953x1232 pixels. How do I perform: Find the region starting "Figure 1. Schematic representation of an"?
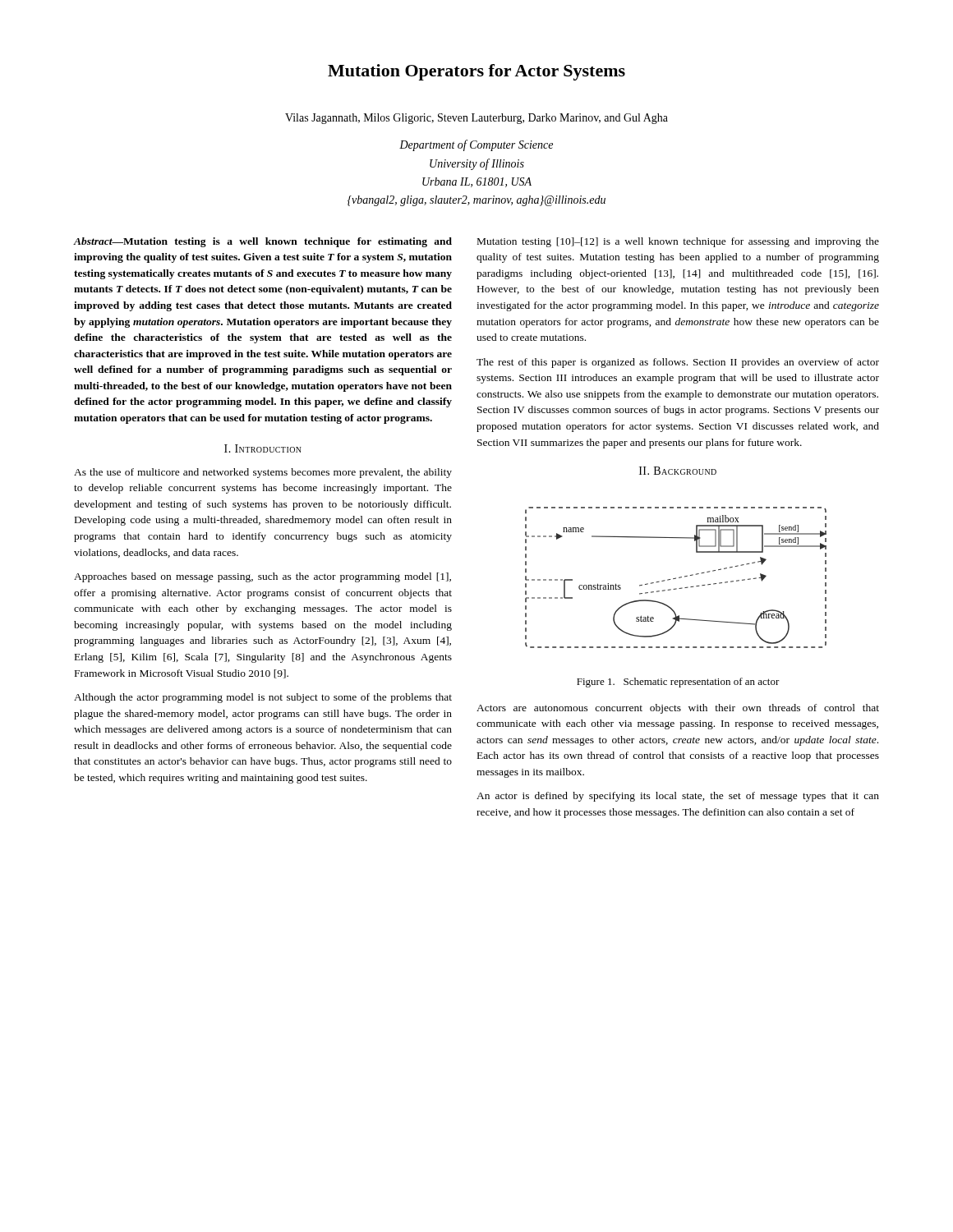coord(678,681)
